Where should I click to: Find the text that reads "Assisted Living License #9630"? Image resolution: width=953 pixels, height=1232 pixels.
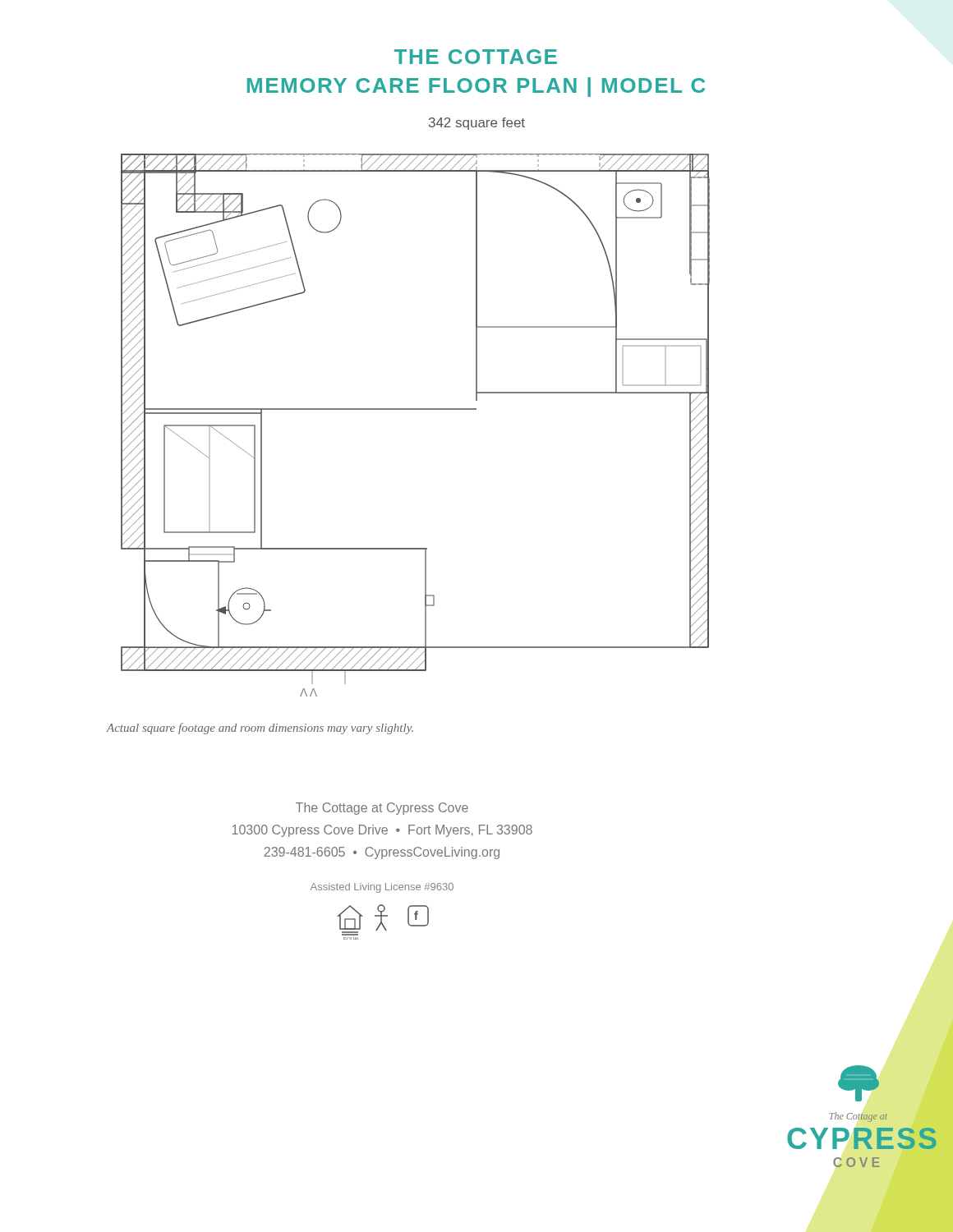(382, 887)
